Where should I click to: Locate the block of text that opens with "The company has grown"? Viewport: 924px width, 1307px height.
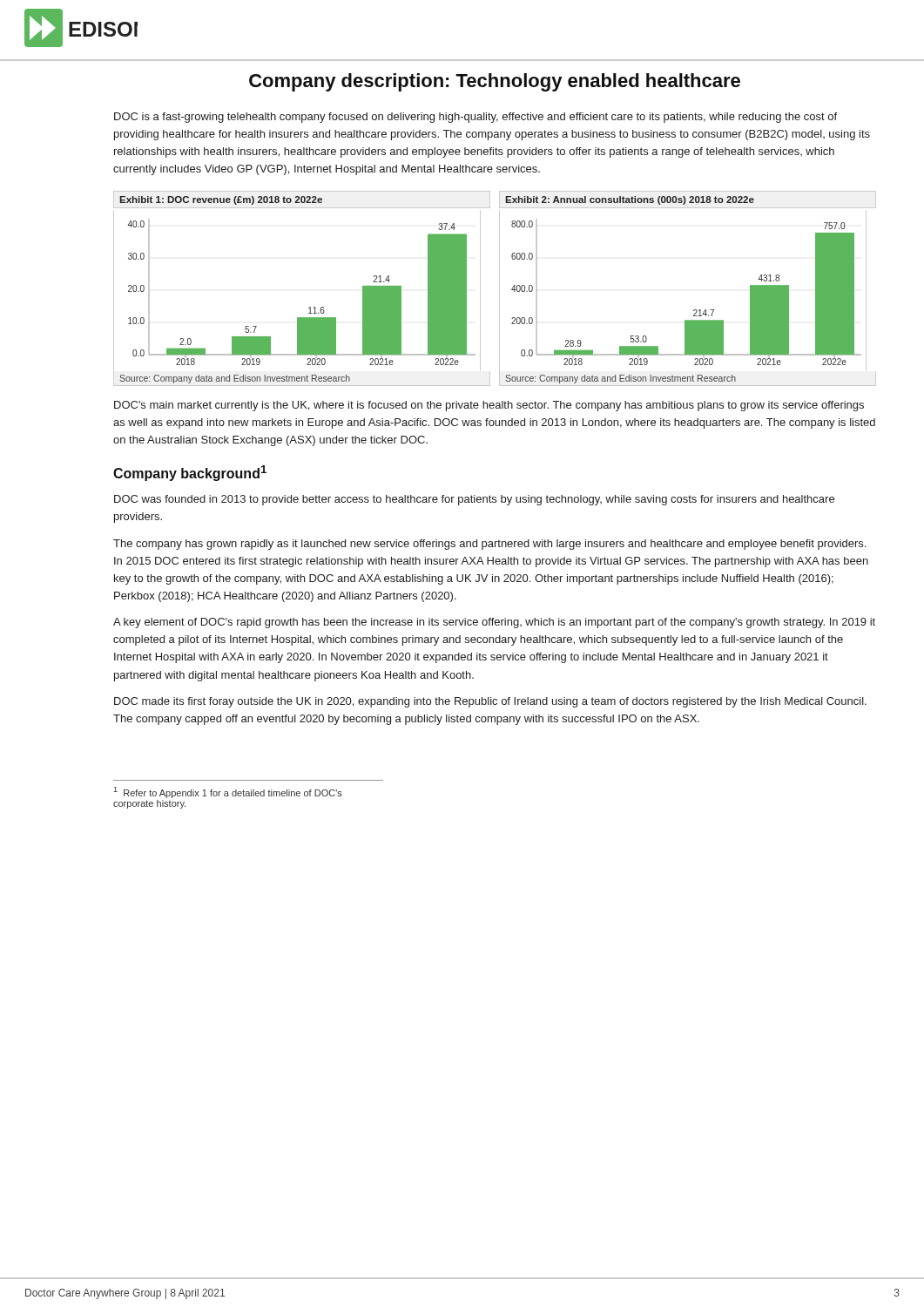[491, 569]
